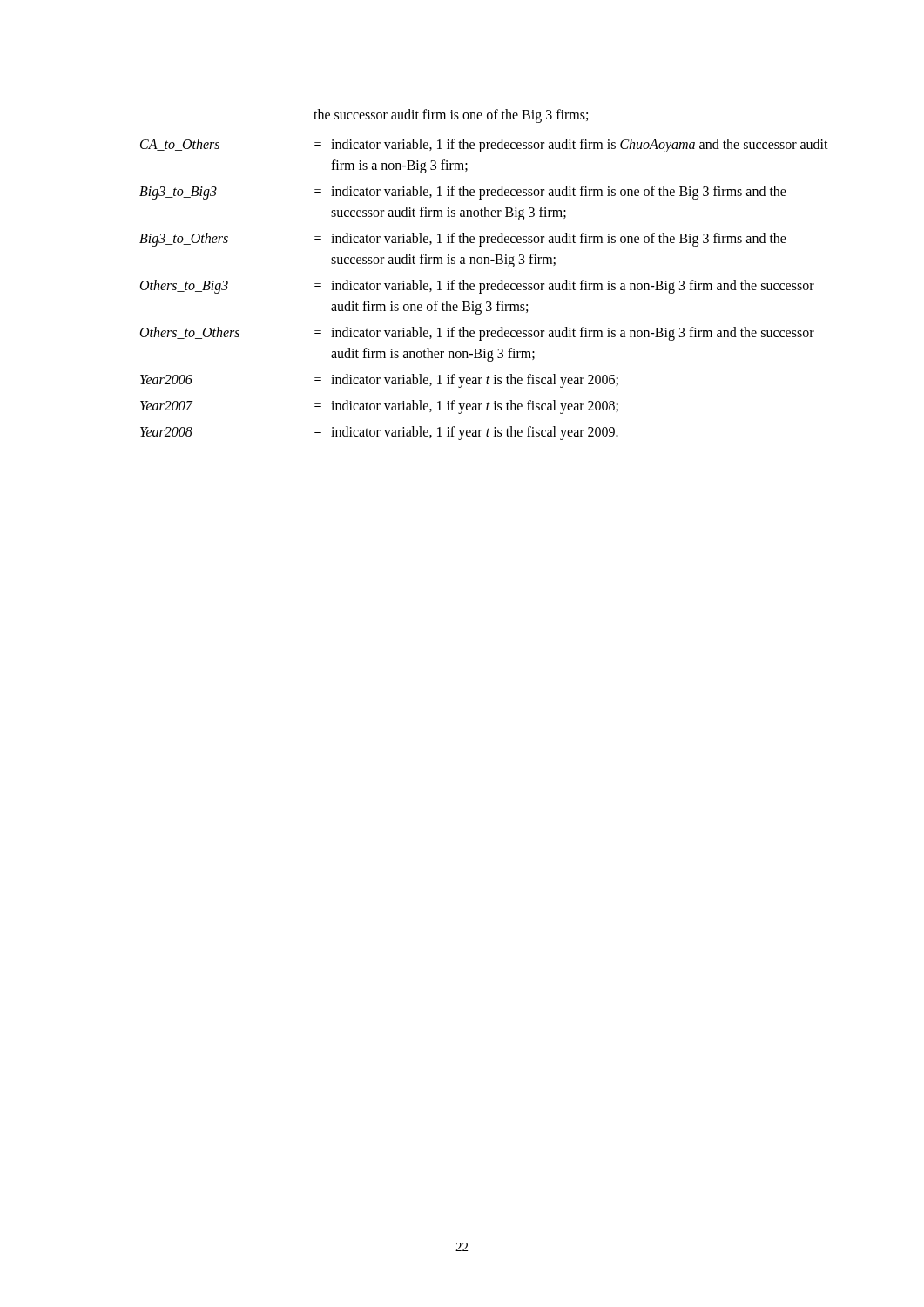Navigate to the passage starting "Others_to_Others = indicator variable, 1 if the"
The image size is (924, 1307).
tap(488, 343)
